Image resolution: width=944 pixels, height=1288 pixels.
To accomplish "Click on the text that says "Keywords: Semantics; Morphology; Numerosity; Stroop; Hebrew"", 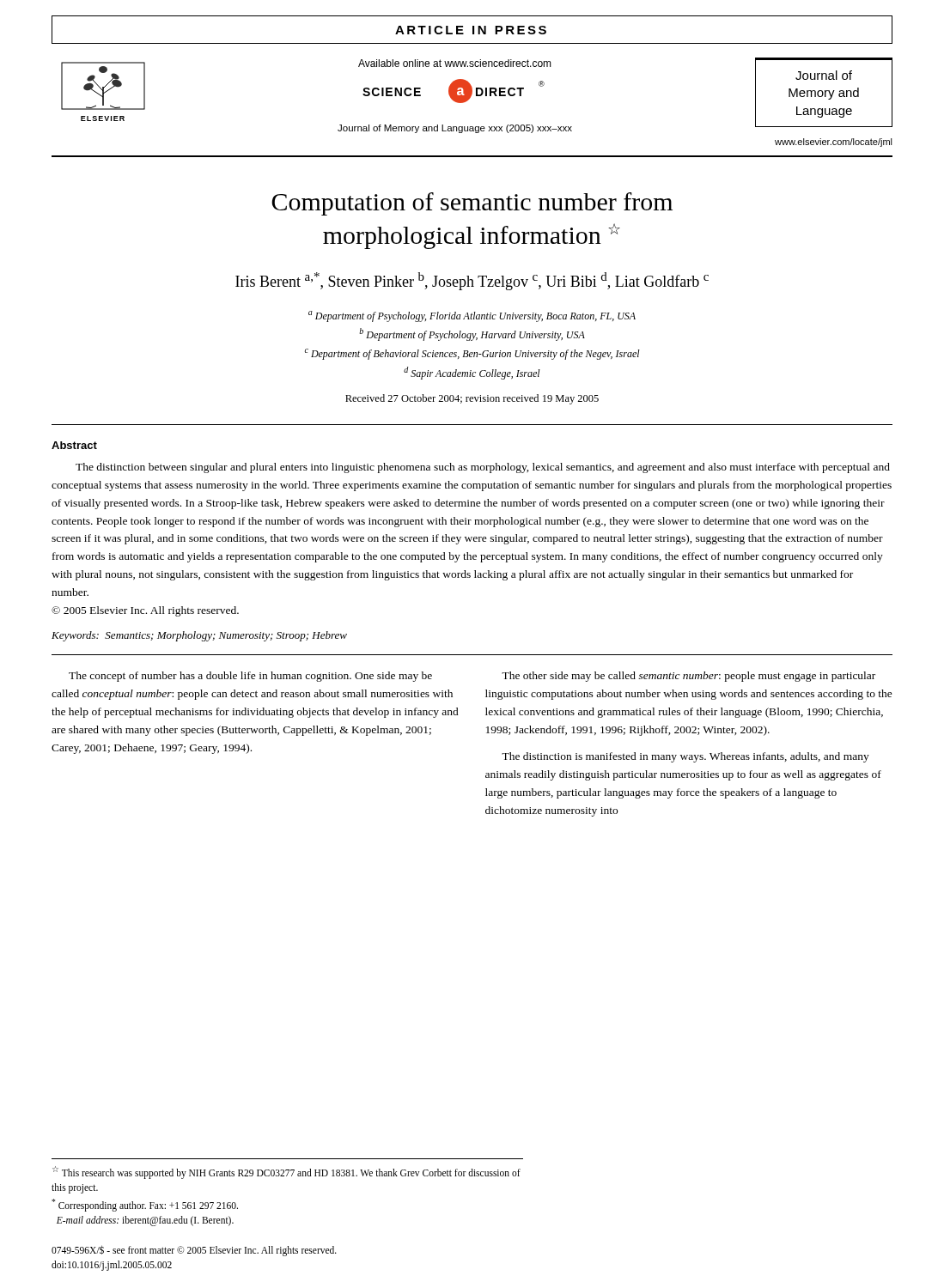I will click(199, 635).
